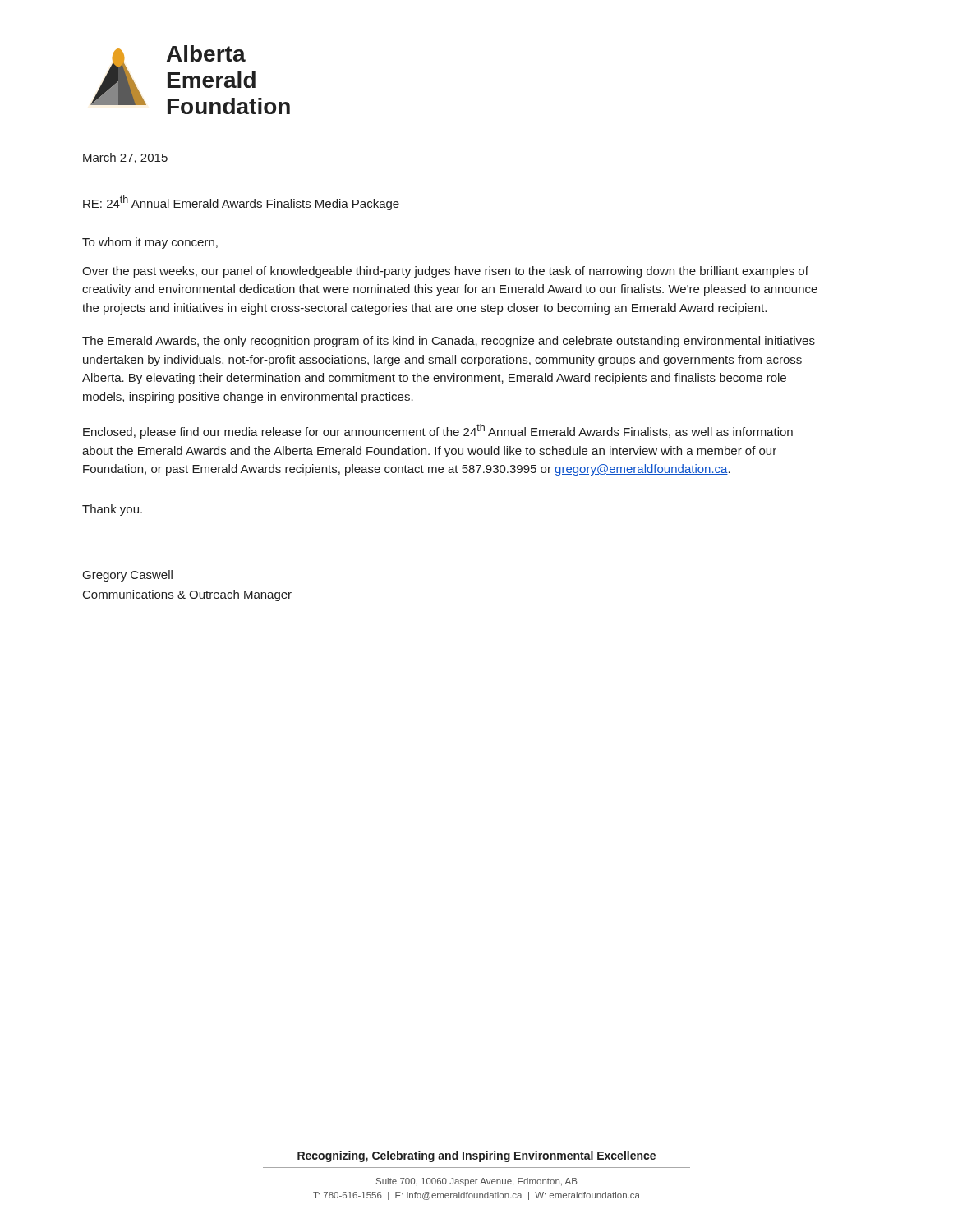This screenshot has width=953, height=1232.
Task: Click where it says "RE: 24th Annual Emerald Awards Finalists Media Package"
Action: pyautogui.click(x=241, y=202)
